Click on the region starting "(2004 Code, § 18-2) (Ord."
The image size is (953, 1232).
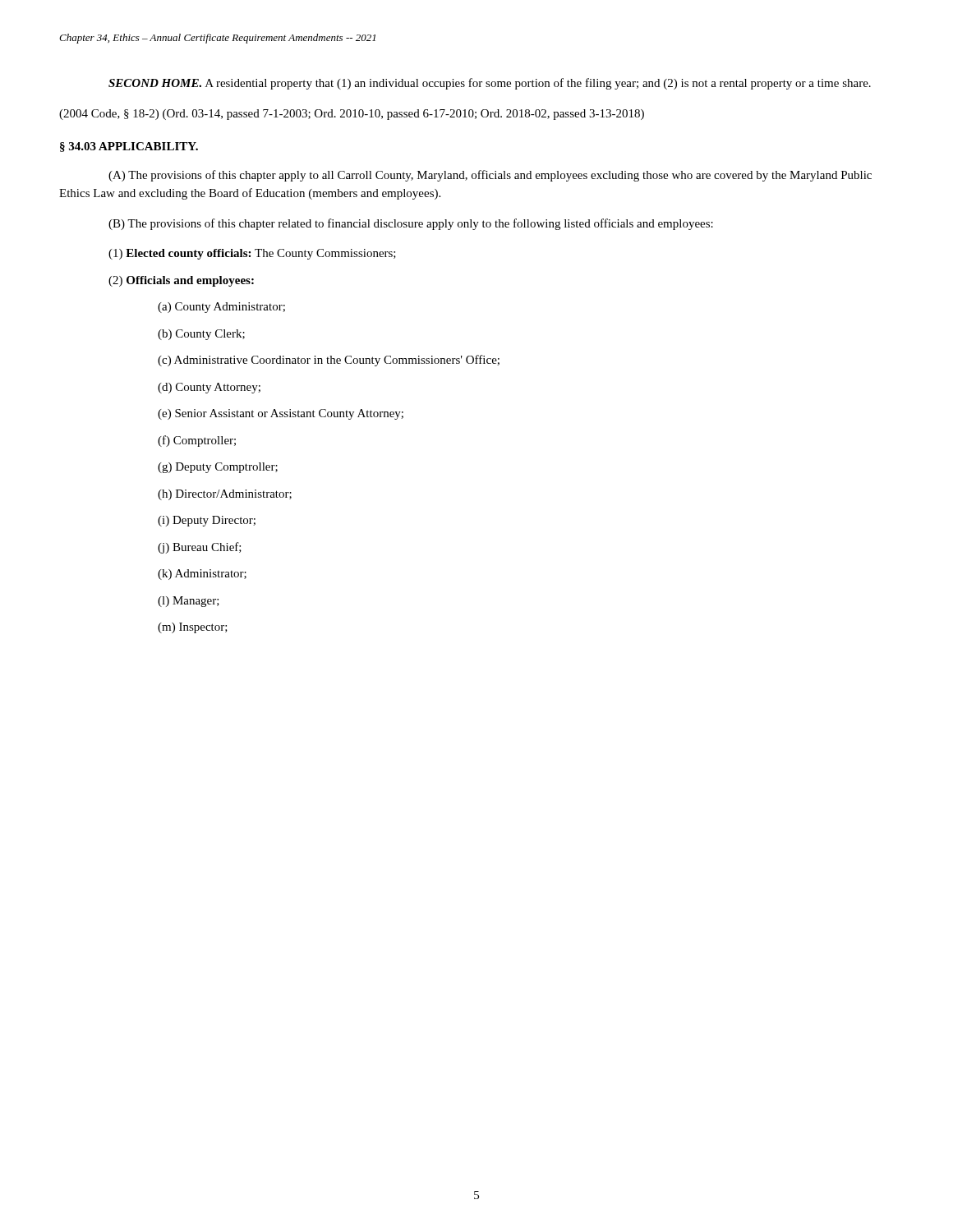476,113
